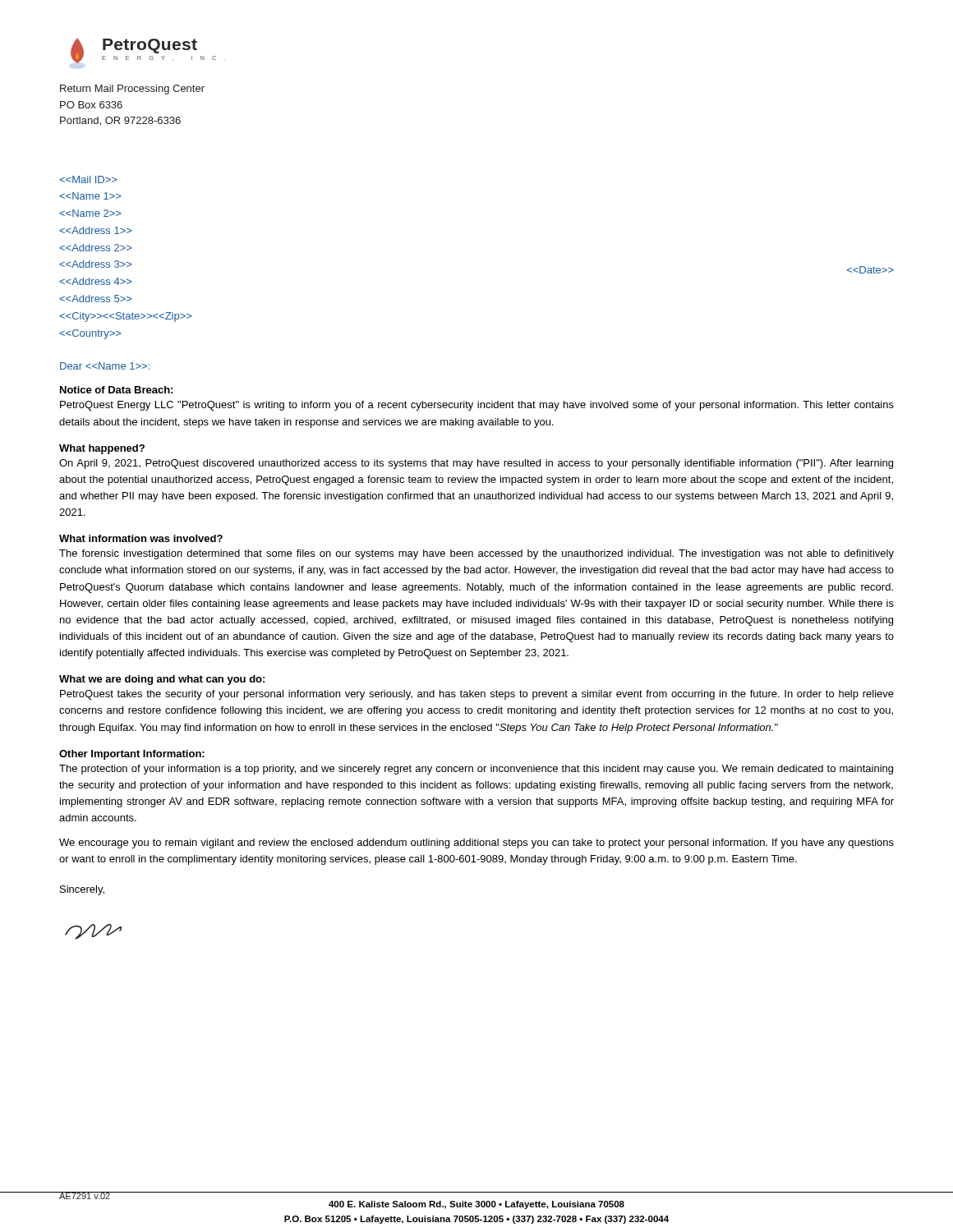The height and width of the screenshot is (1232, 953).
Task: Click on the text starting "We encourage you to remain"
Action: point(476,851)
